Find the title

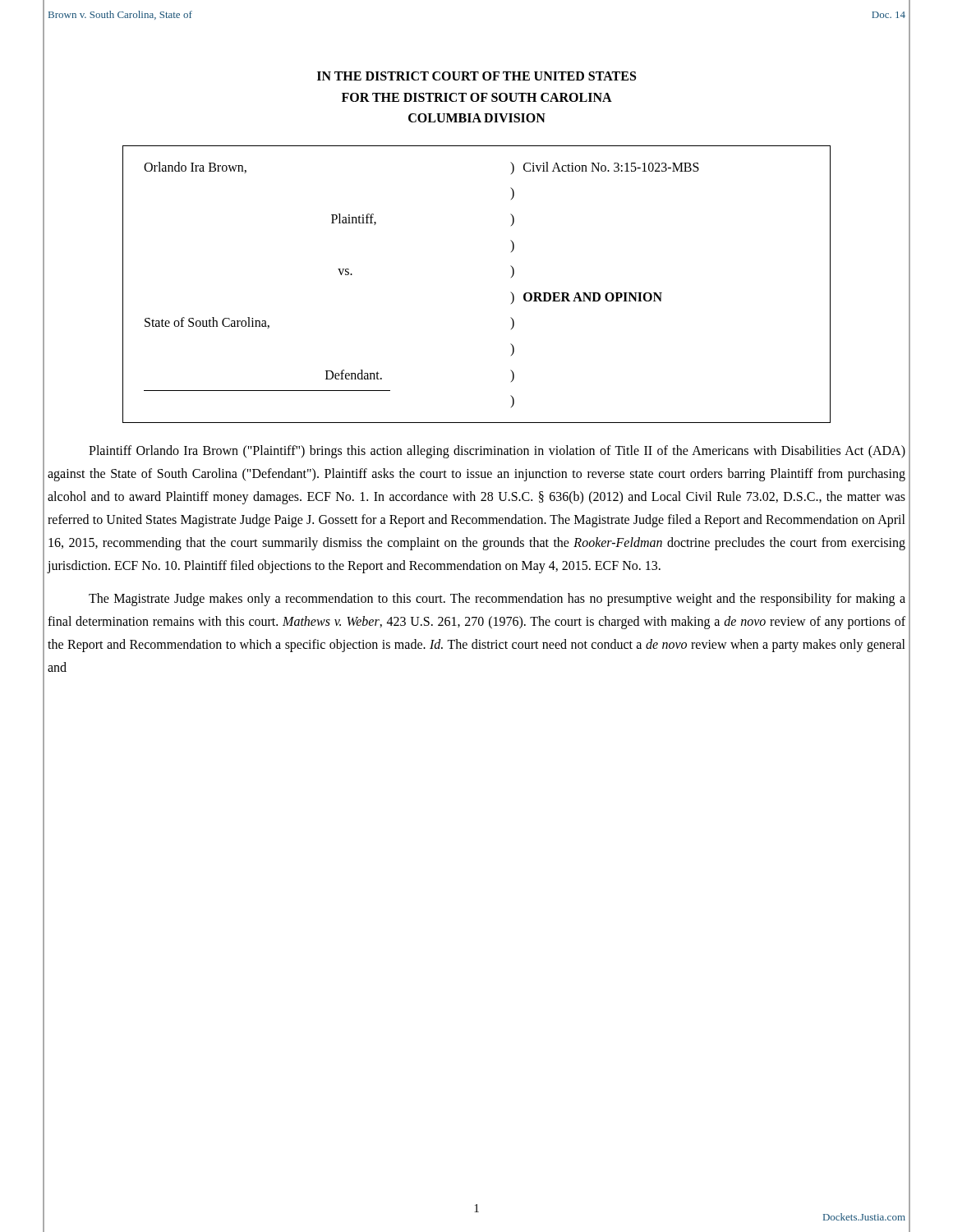tap(476, 97)
